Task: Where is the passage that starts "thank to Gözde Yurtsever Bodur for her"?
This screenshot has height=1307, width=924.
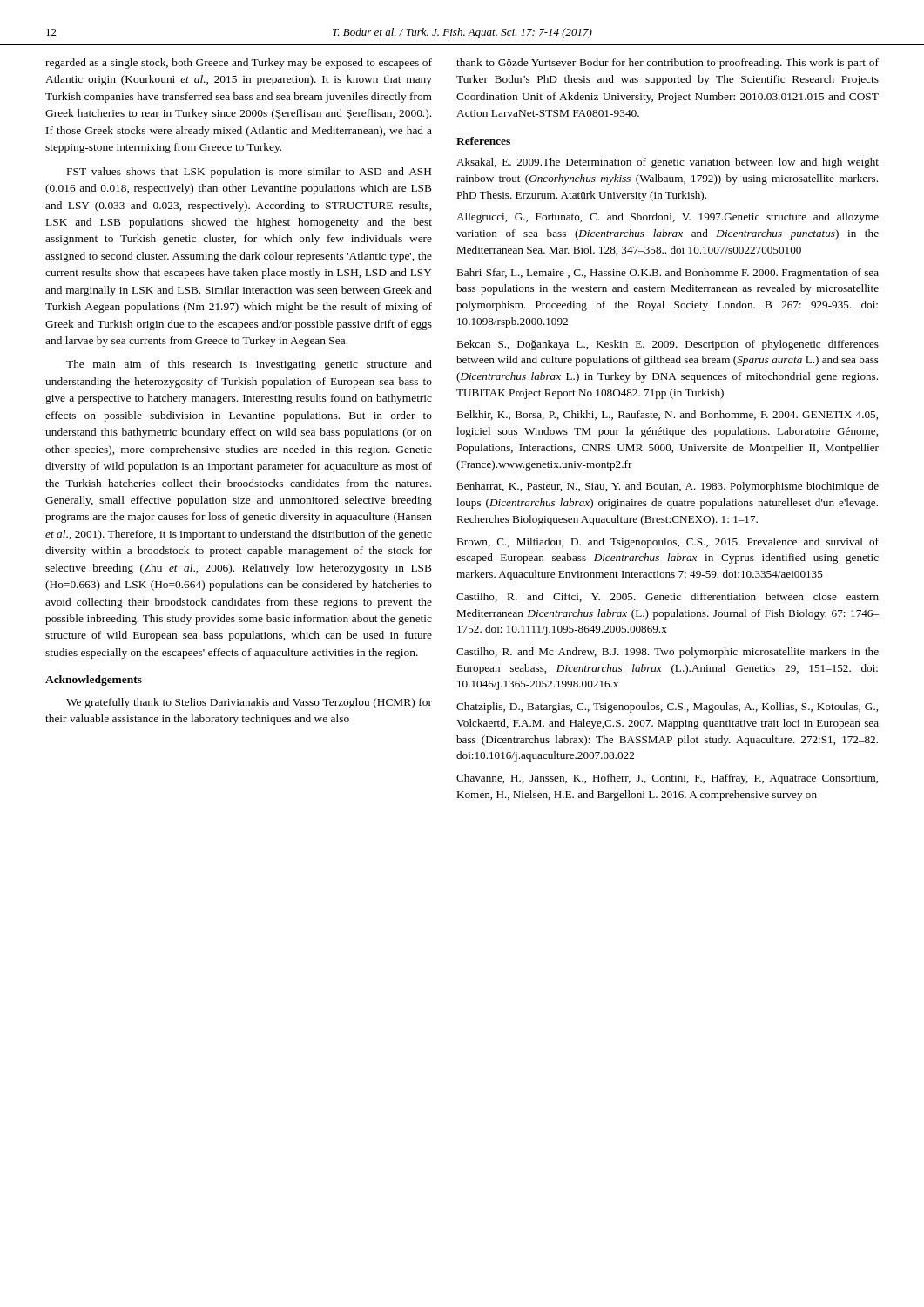Action: [x=668, y=88]
